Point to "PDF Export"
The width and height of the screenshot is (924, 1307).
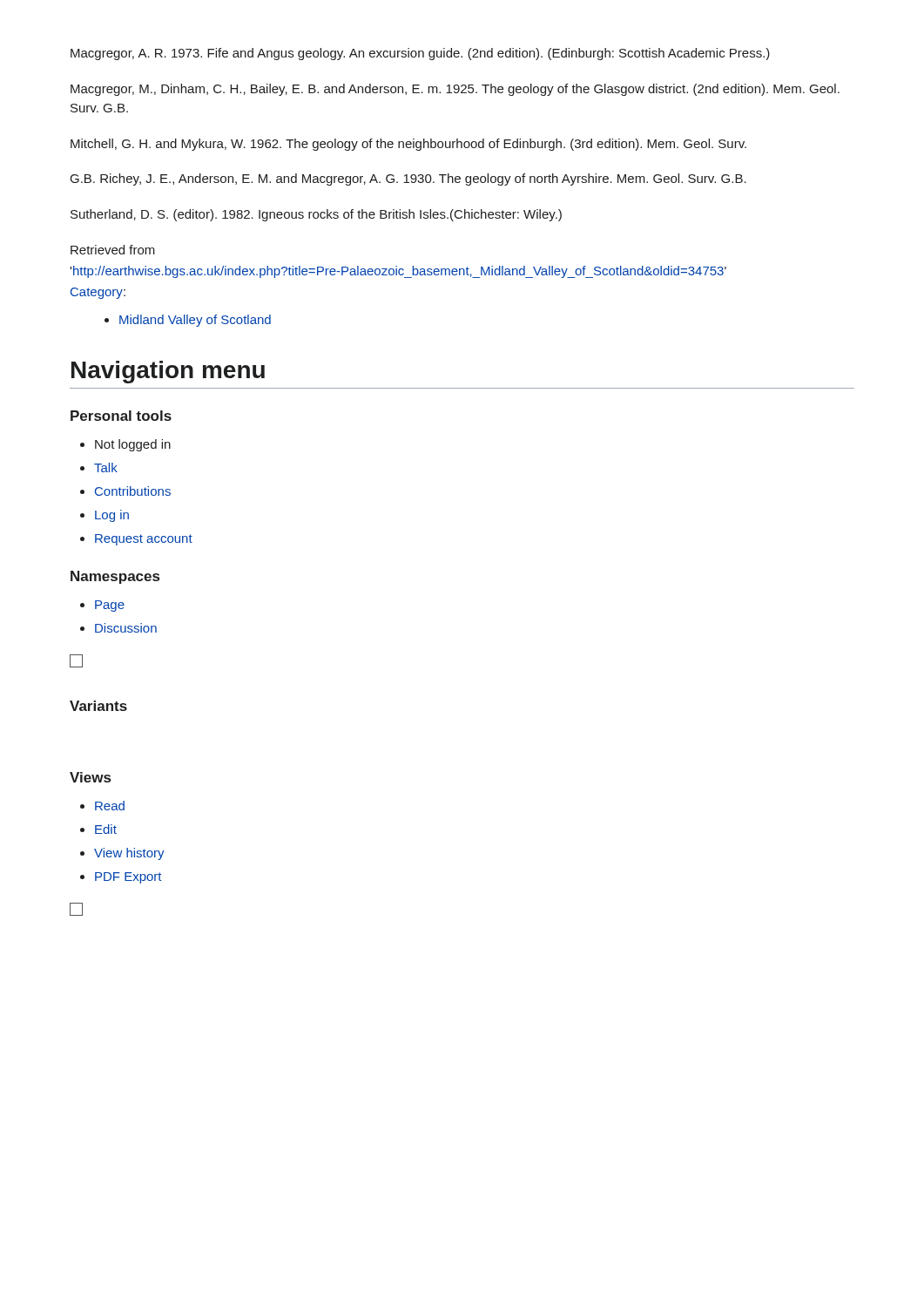pos(128,876)
